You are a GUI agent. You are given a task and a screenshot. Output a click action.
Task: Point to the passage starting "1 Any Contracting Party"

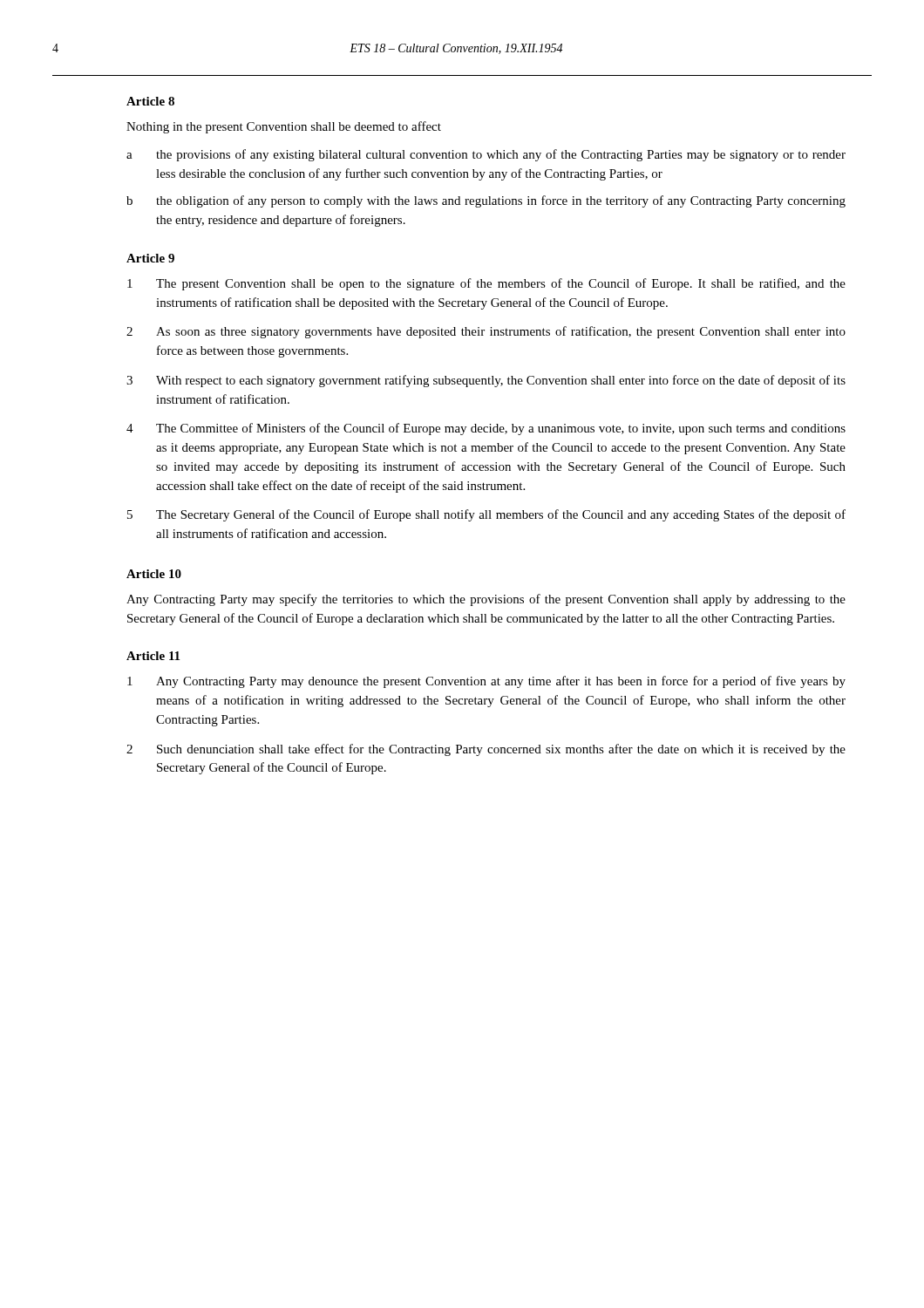(x=486, y=701)
